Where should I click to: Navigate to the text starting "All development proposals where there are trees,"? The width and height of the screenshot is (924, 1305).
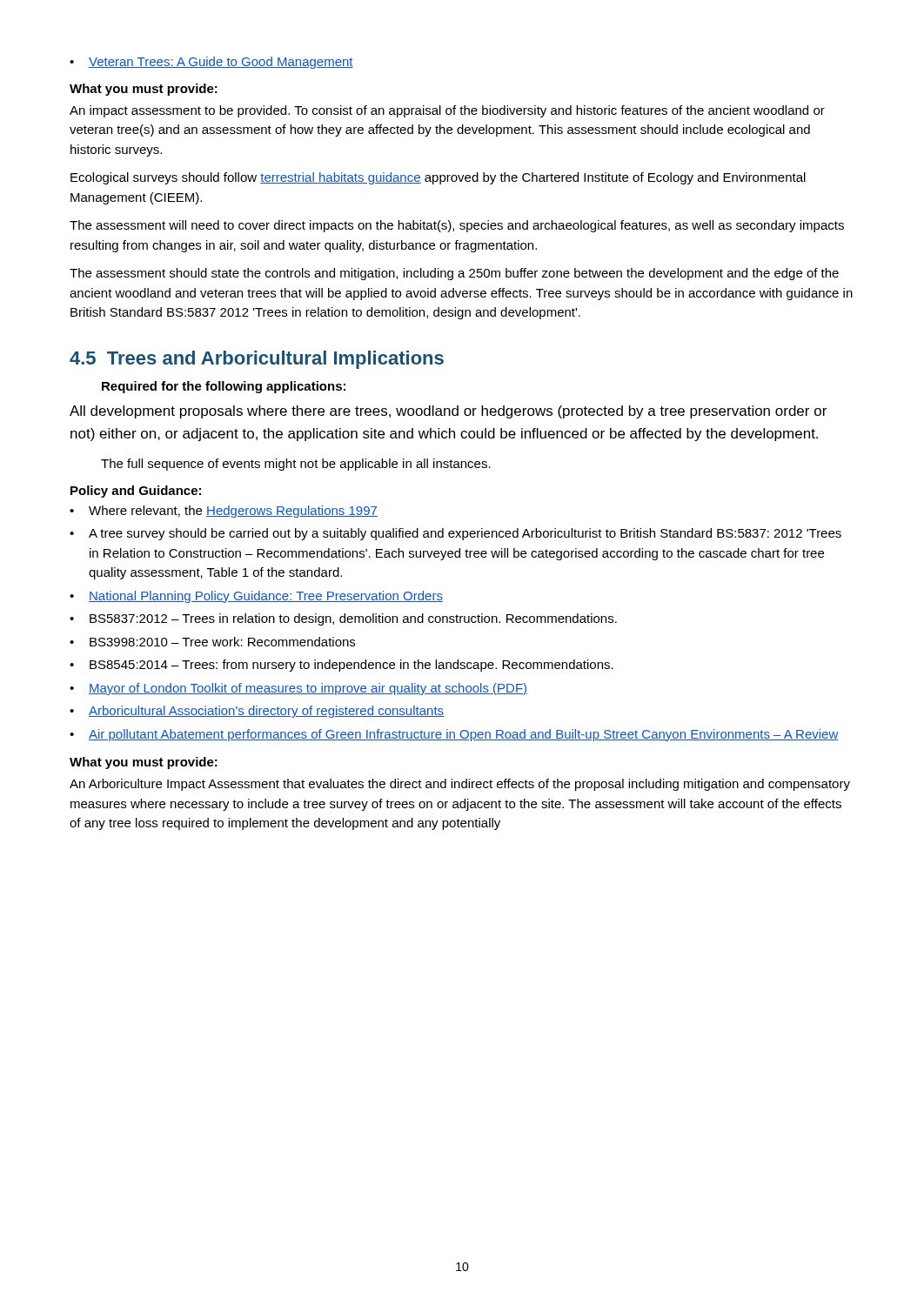(x=448, y=422)
